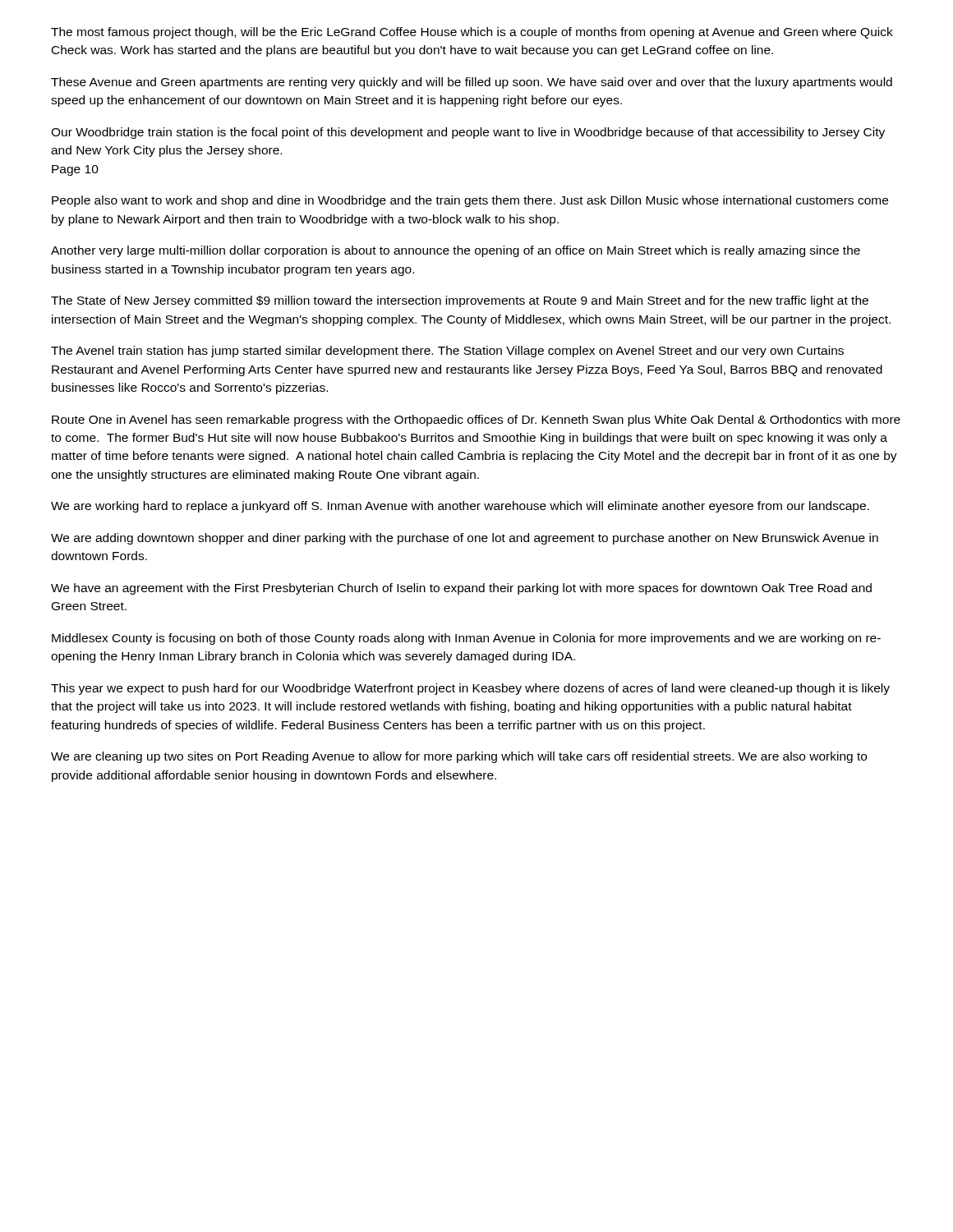Click on the text block with the text "Our Woodbridge train"
The width and height of the screenshot is (953, 1232).
coord(468,141)
